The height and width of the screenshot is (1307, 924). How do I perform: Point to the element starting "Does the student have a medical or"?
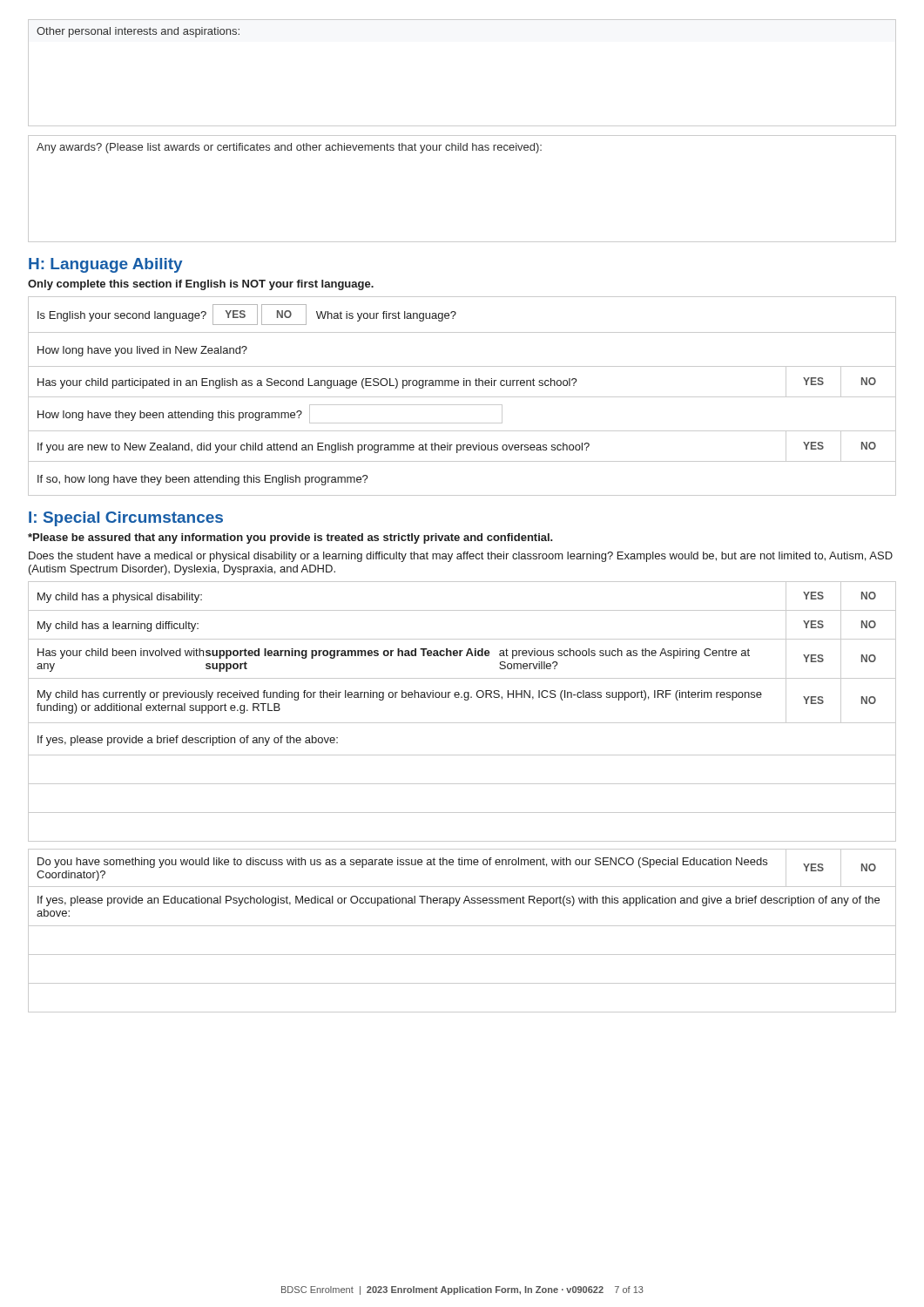coord(460,562)
